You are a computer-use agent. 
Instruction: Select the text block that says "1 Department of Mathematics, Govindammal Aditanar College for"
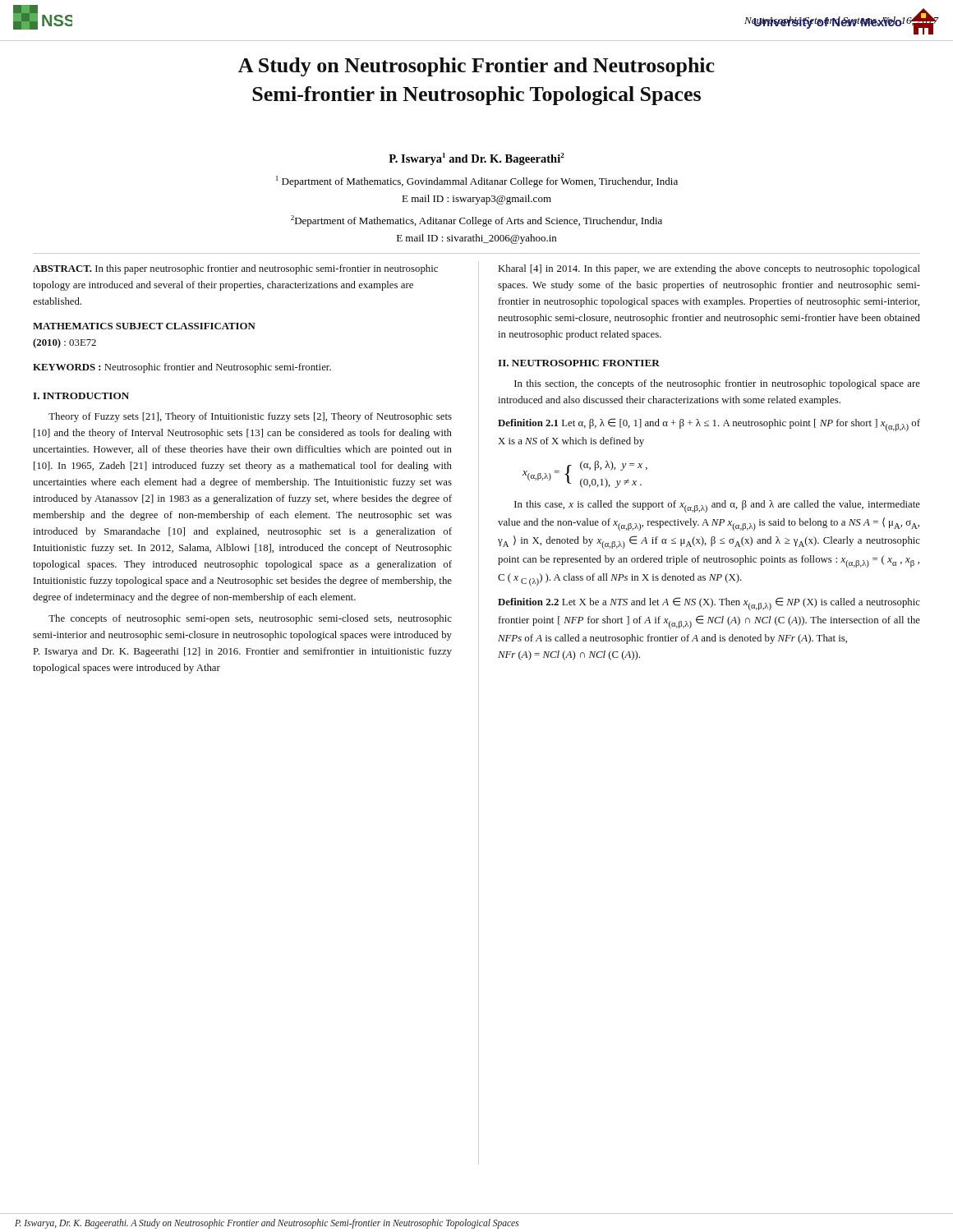476,189
